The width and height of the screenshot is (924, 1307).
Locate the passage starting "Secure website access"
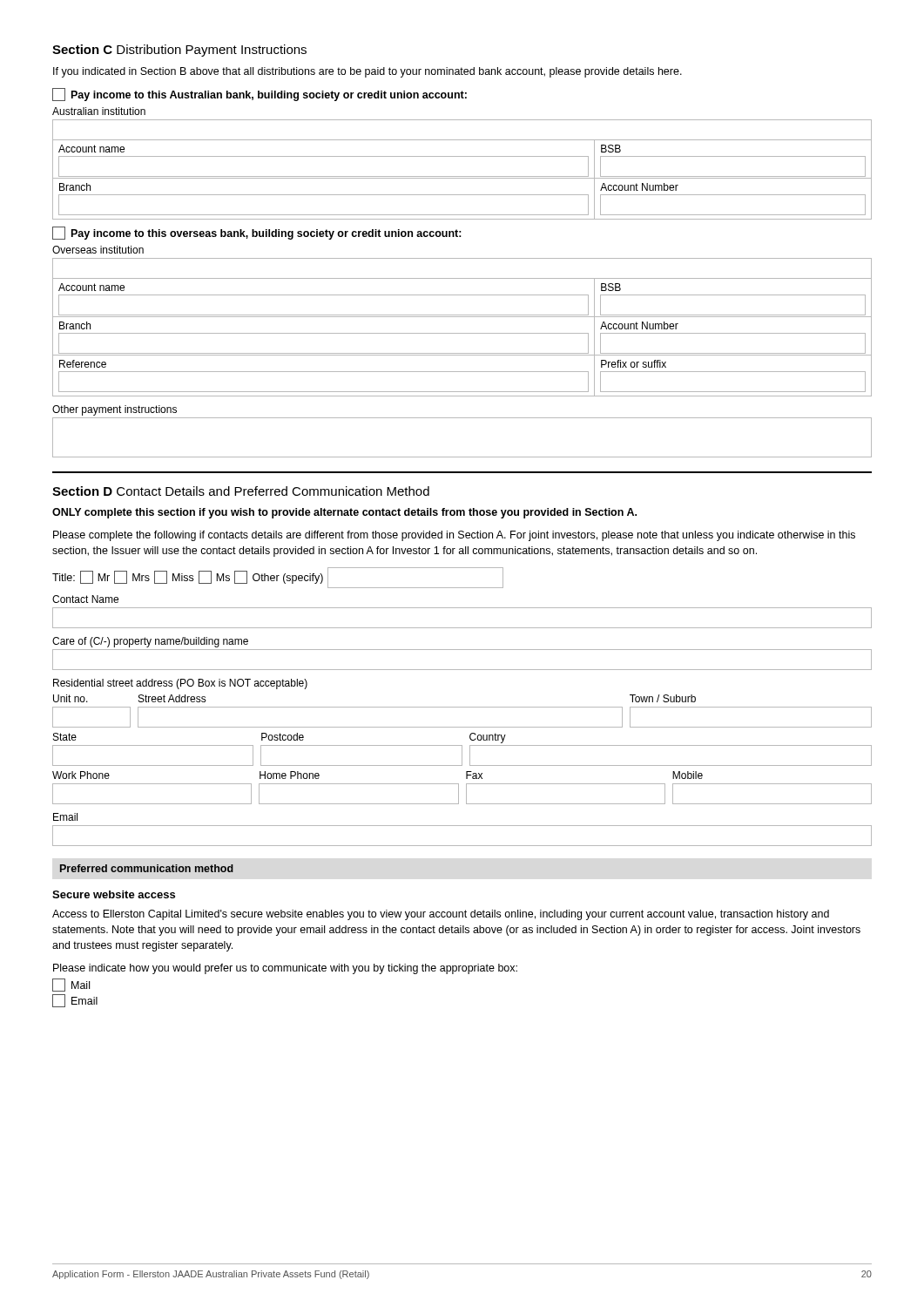114,894
